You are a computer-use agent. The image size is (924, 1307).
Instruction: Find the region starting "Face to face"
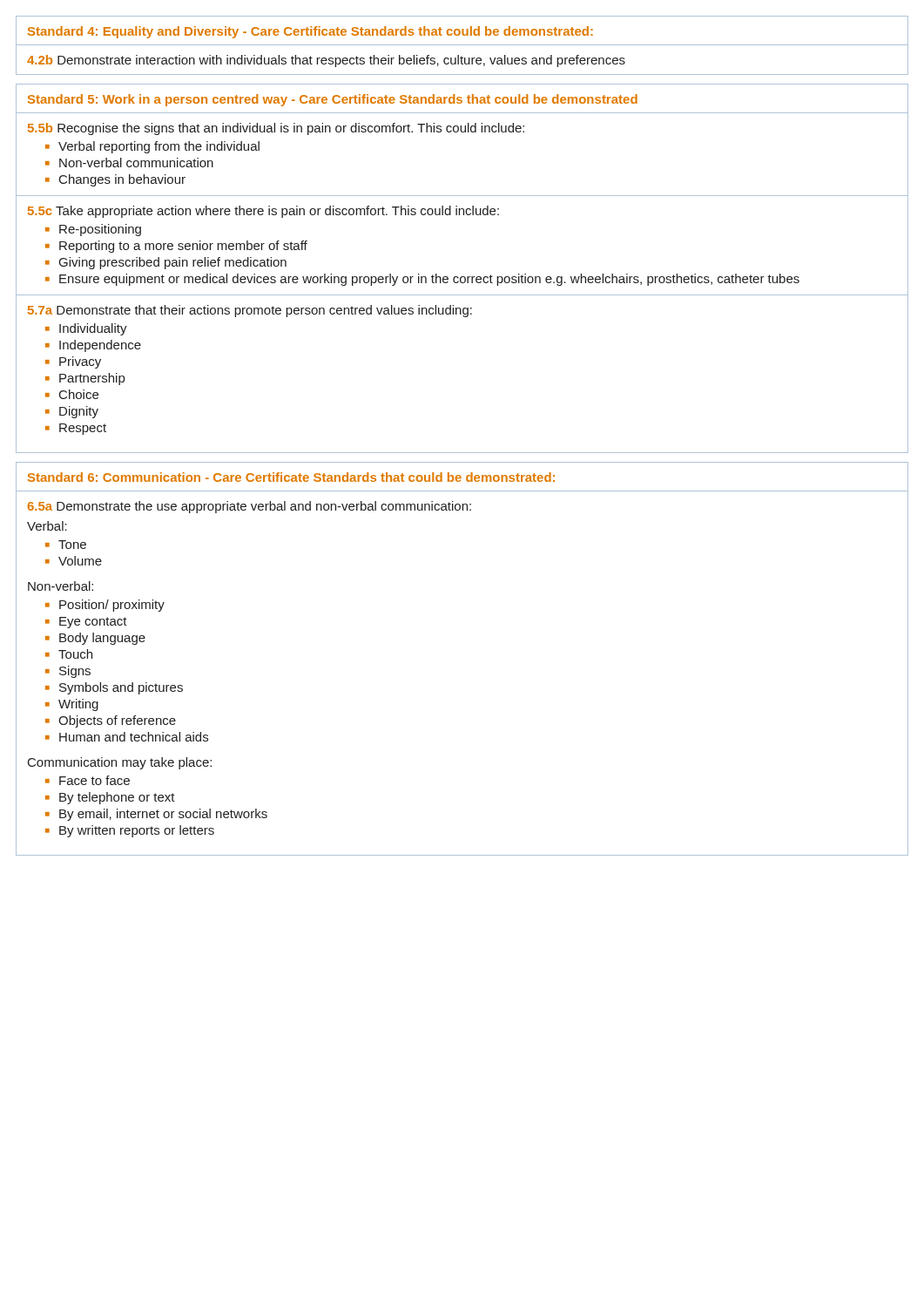tap(94, 780)
